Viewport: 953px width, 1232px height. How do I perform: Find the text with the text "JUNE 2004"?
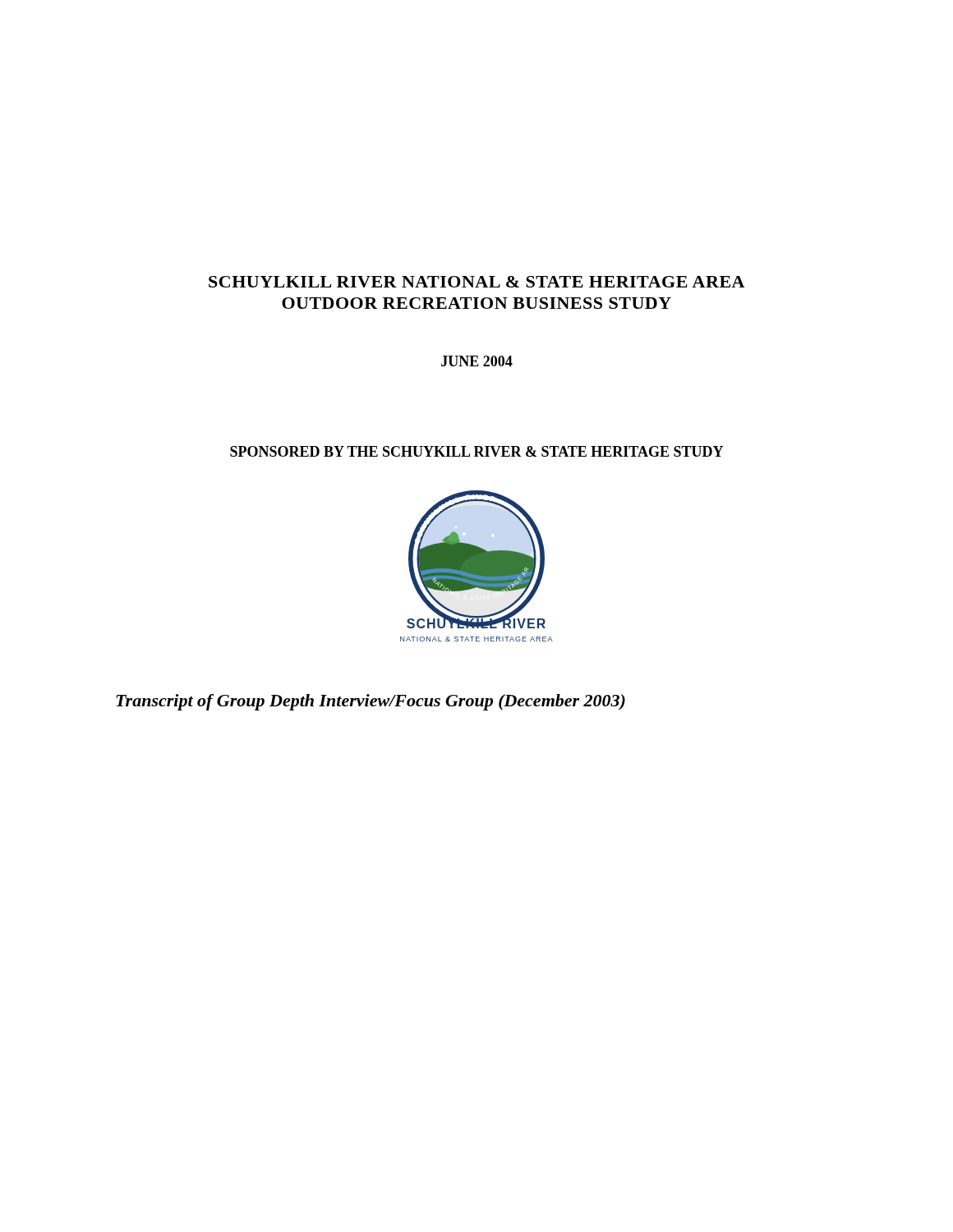click(x=476, y=361)
